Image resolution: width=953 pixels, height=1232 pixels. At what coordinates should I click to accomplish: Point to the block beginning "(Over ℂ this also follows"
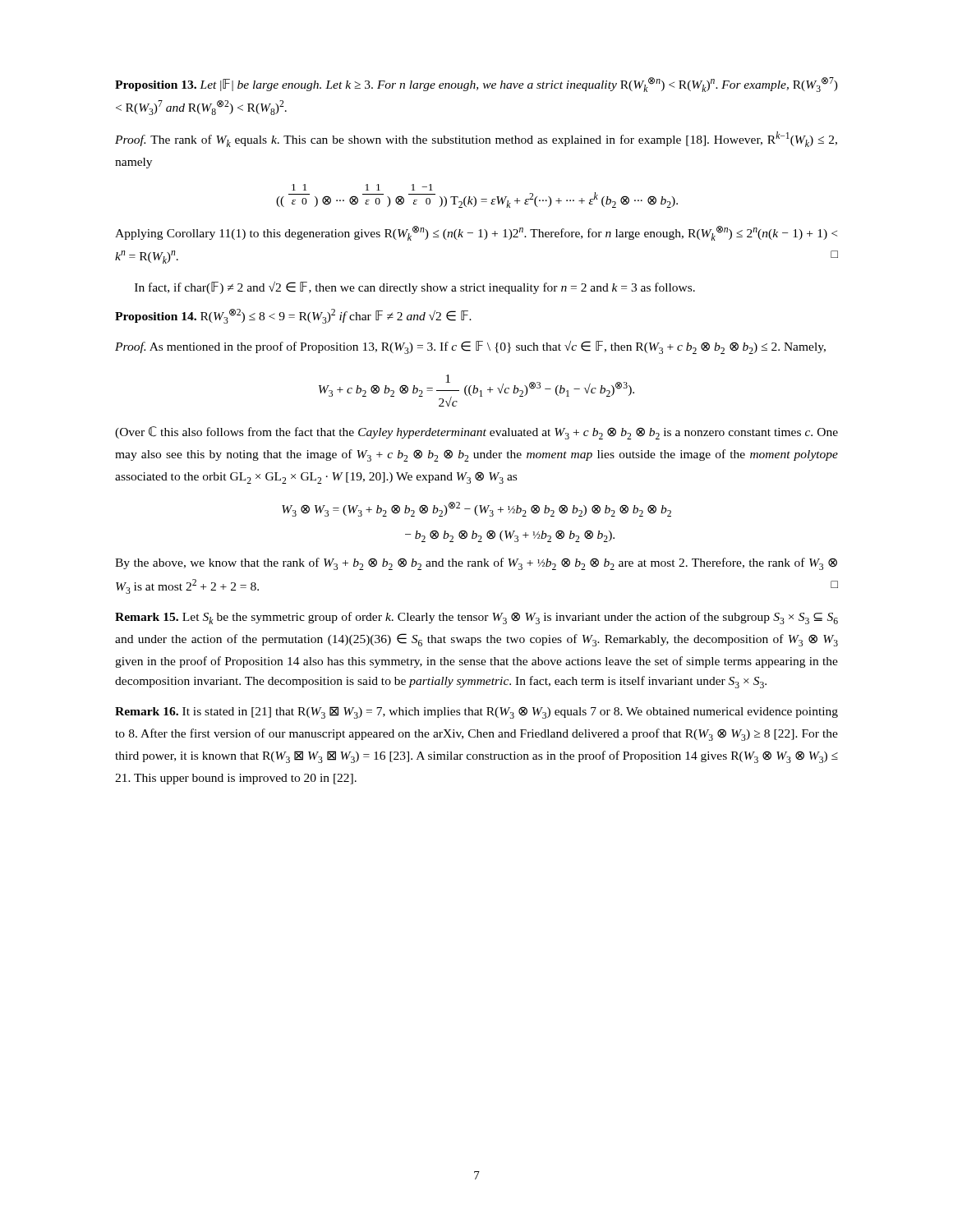pyautogui.click(x=476, y=455)
